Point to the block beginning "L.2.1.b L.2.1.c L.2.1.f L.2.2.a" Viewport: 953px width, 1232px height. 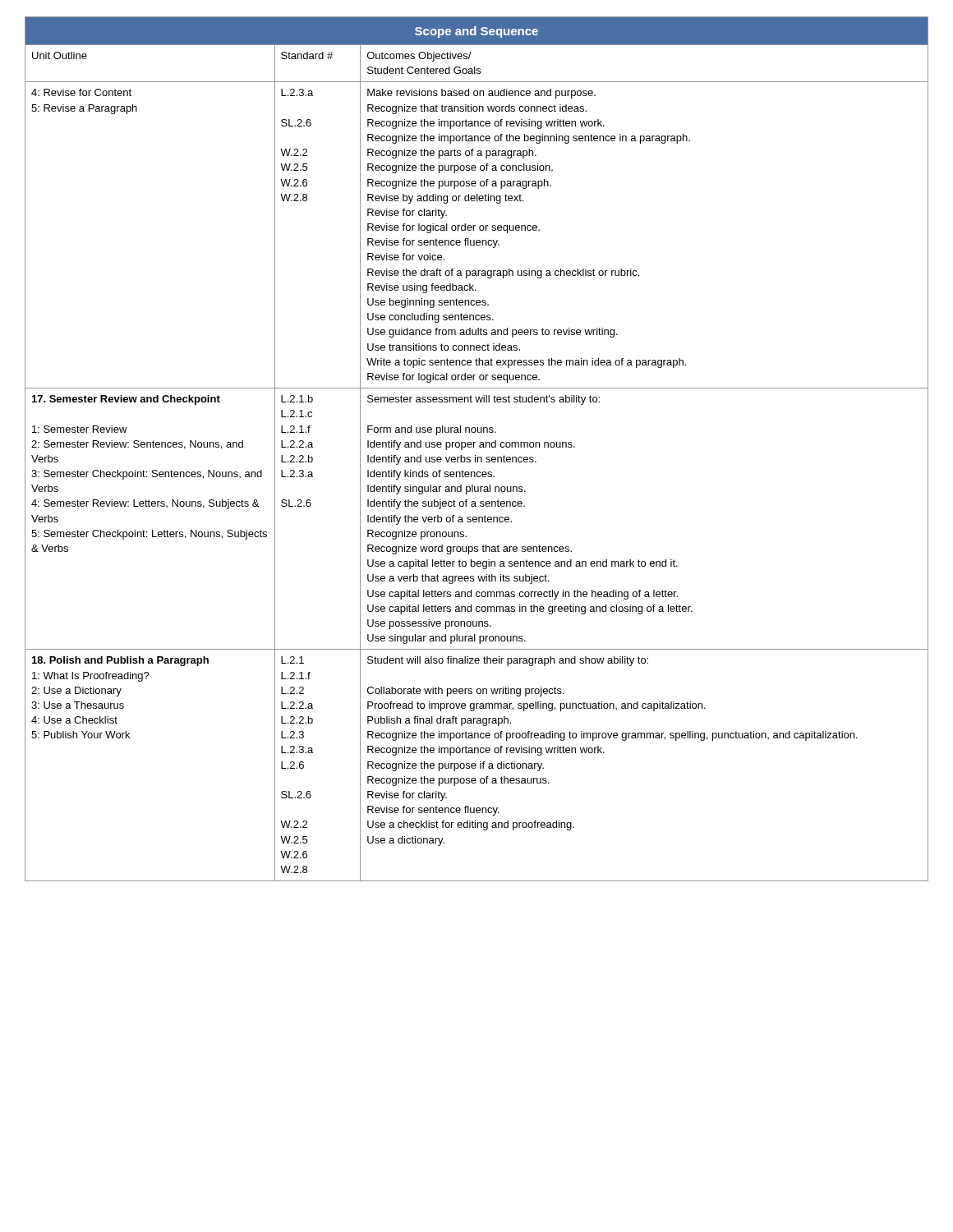(x=297, y=451)
